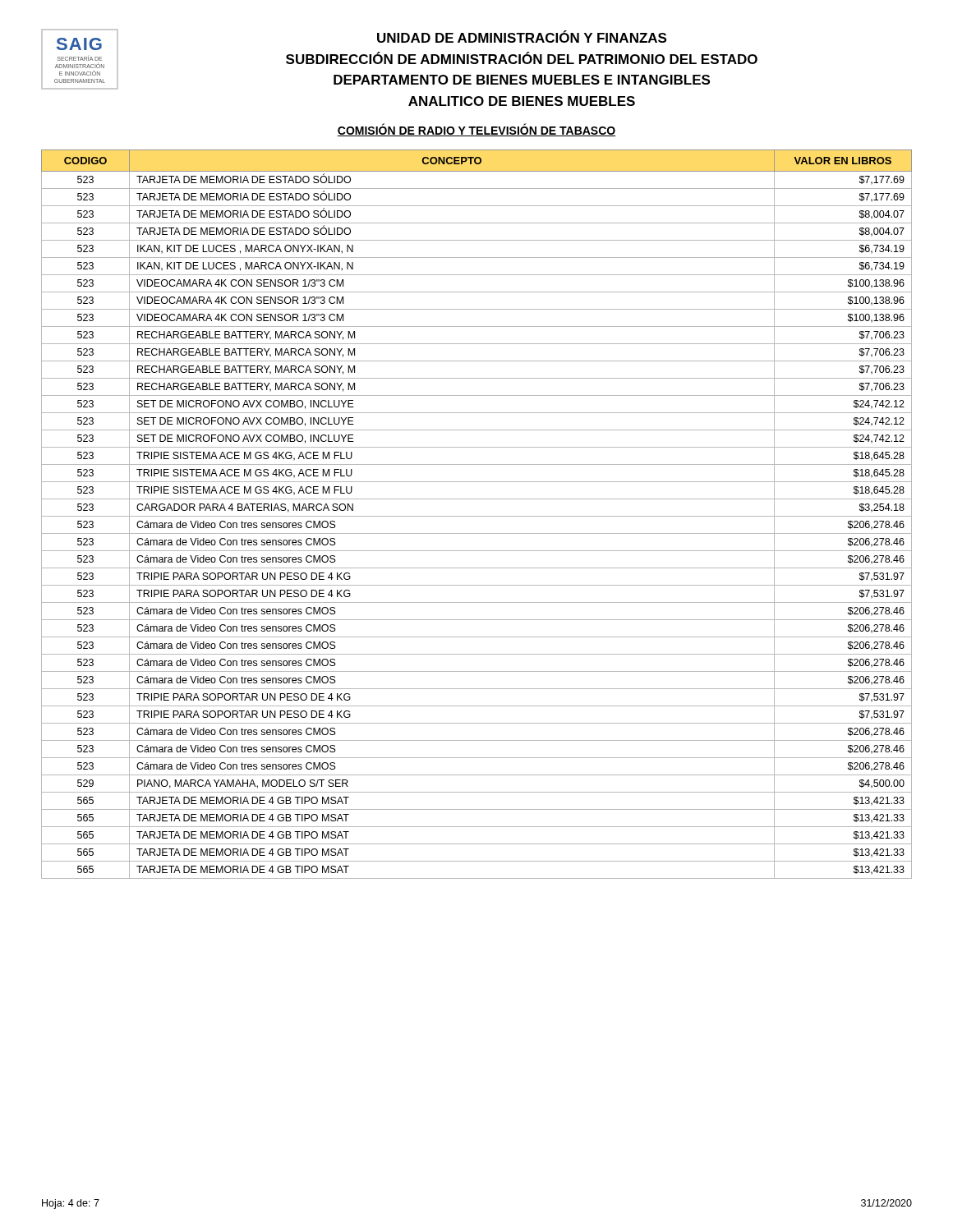The width and height of the screenshot is (953, 1232).
Task: Locate a table
Action: click(476, 514)
